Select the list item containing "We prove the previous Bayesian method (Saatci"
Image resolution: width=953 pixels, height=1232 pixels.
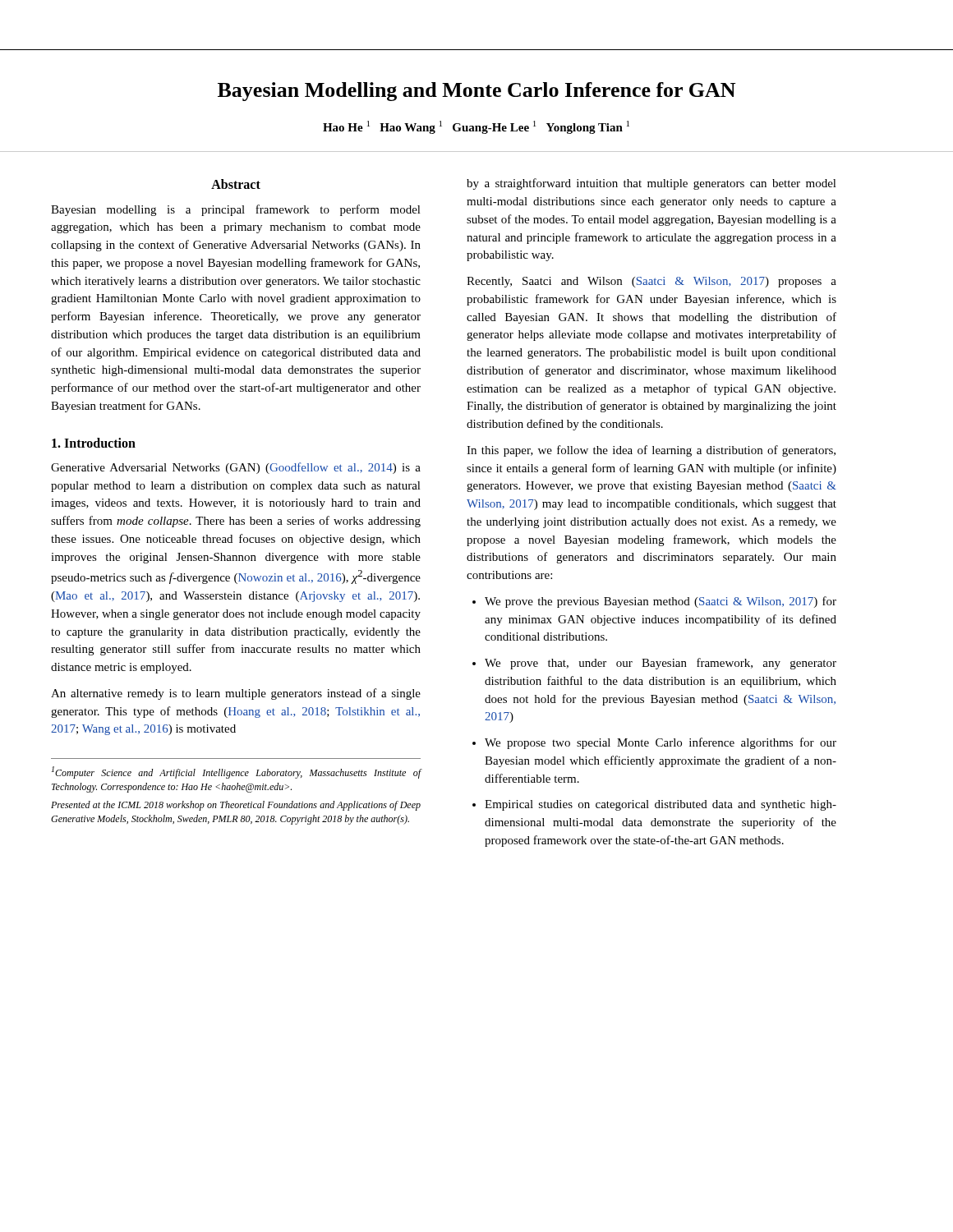(661, 620)
